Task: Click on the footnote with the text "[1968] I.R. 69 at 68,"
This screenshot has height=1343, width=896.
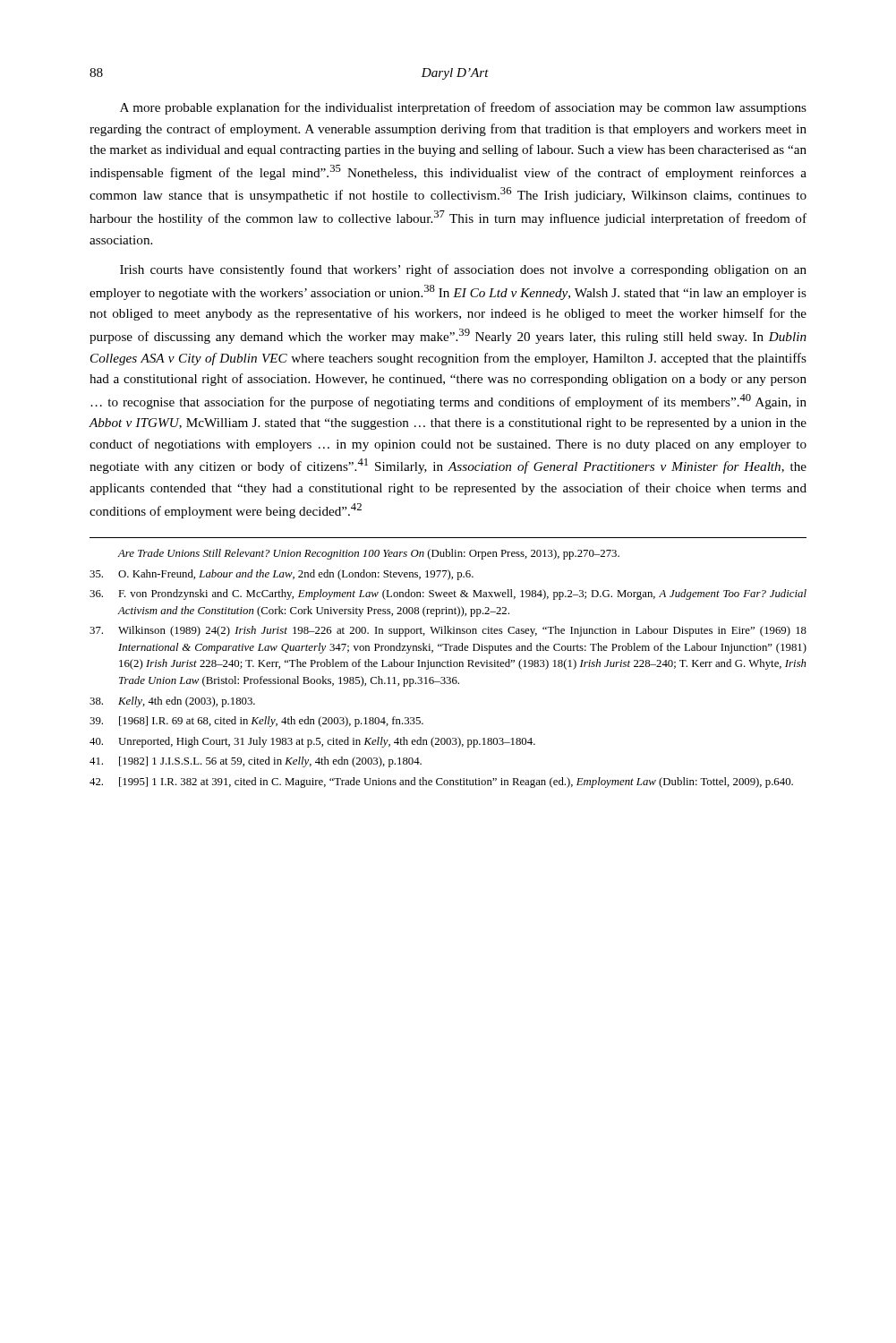Action: point(256,722)
